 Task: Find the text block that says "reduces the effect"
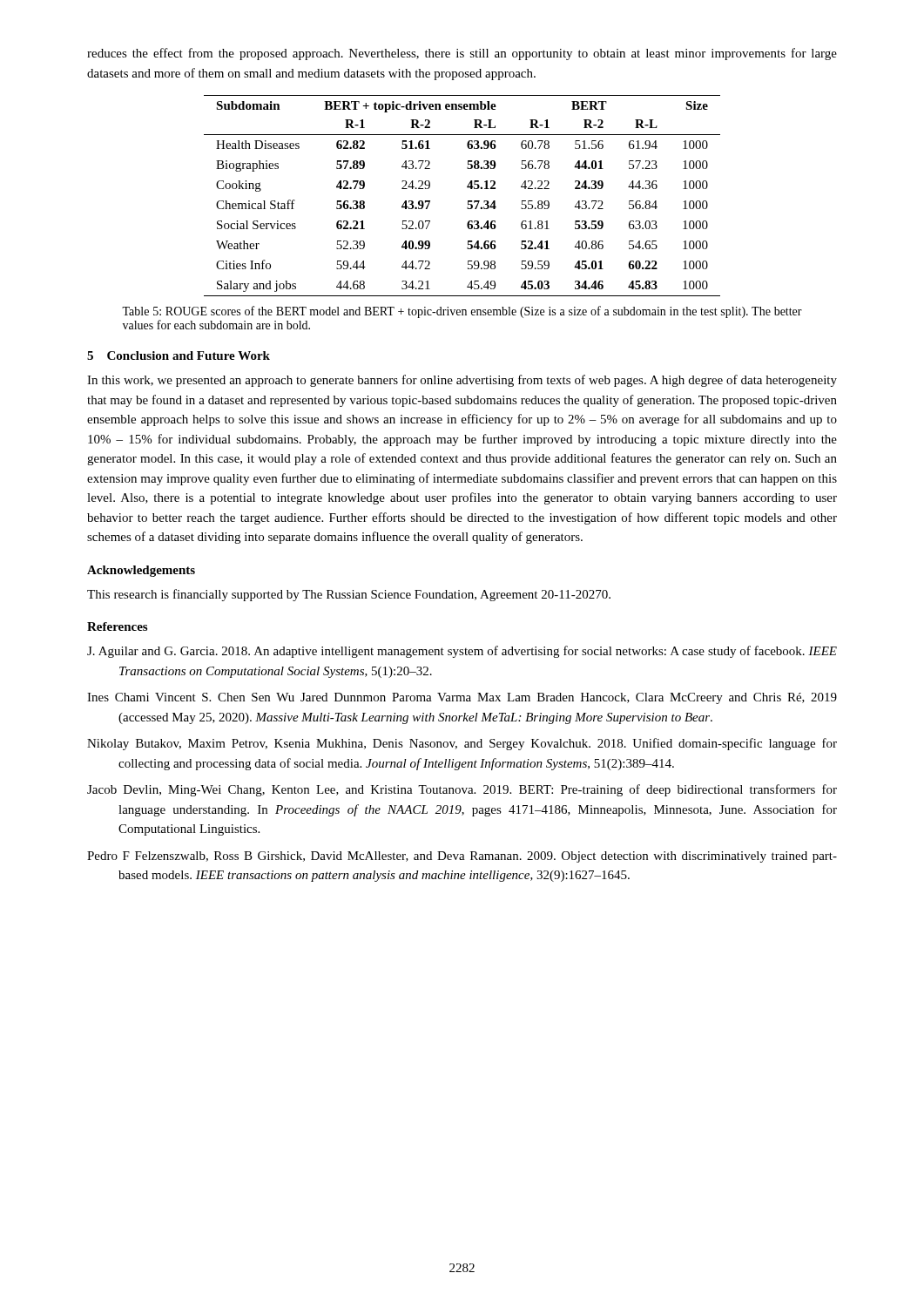[462, 63]
